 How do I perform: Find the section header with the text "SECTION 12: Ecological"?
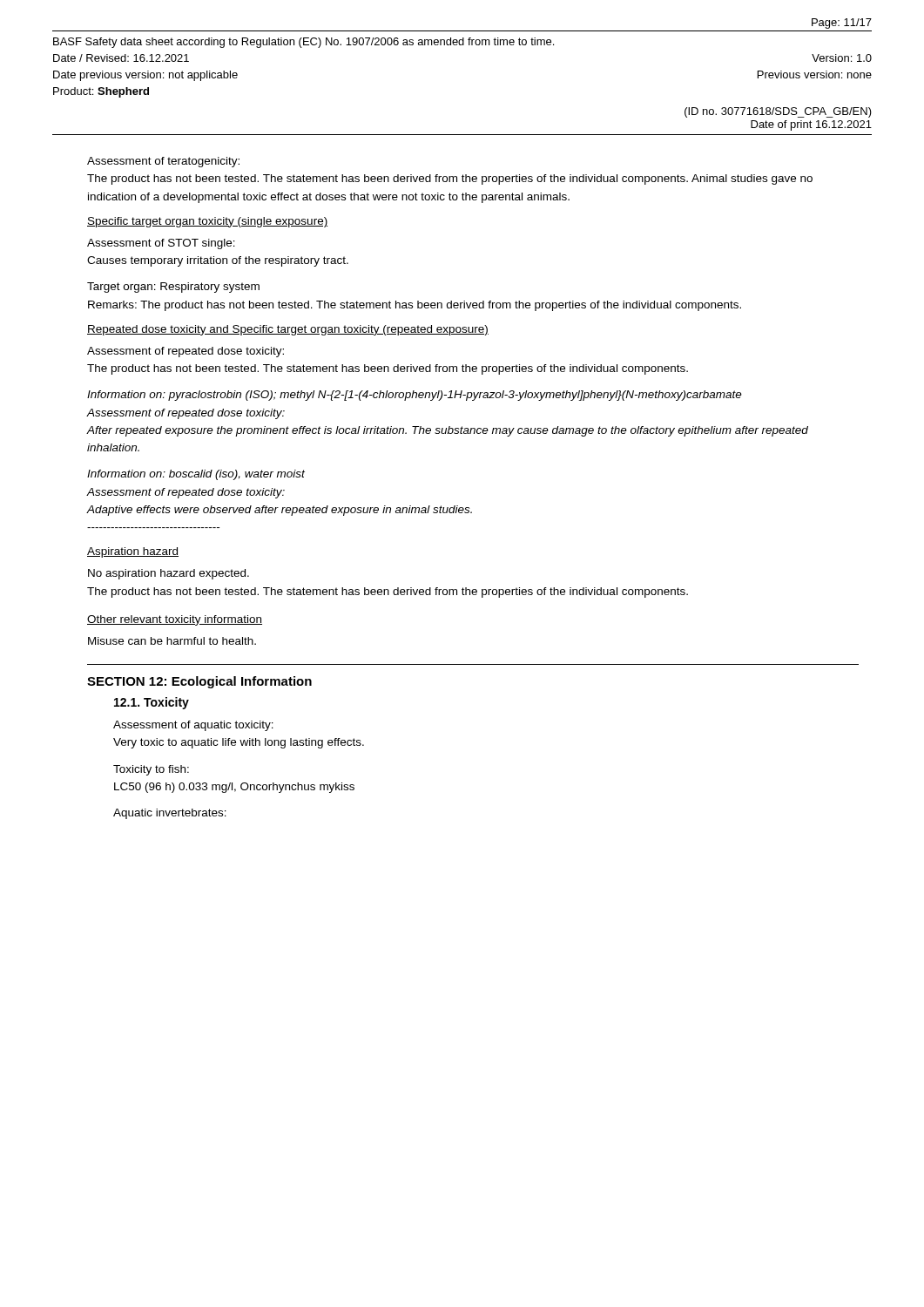pos(200,681)
